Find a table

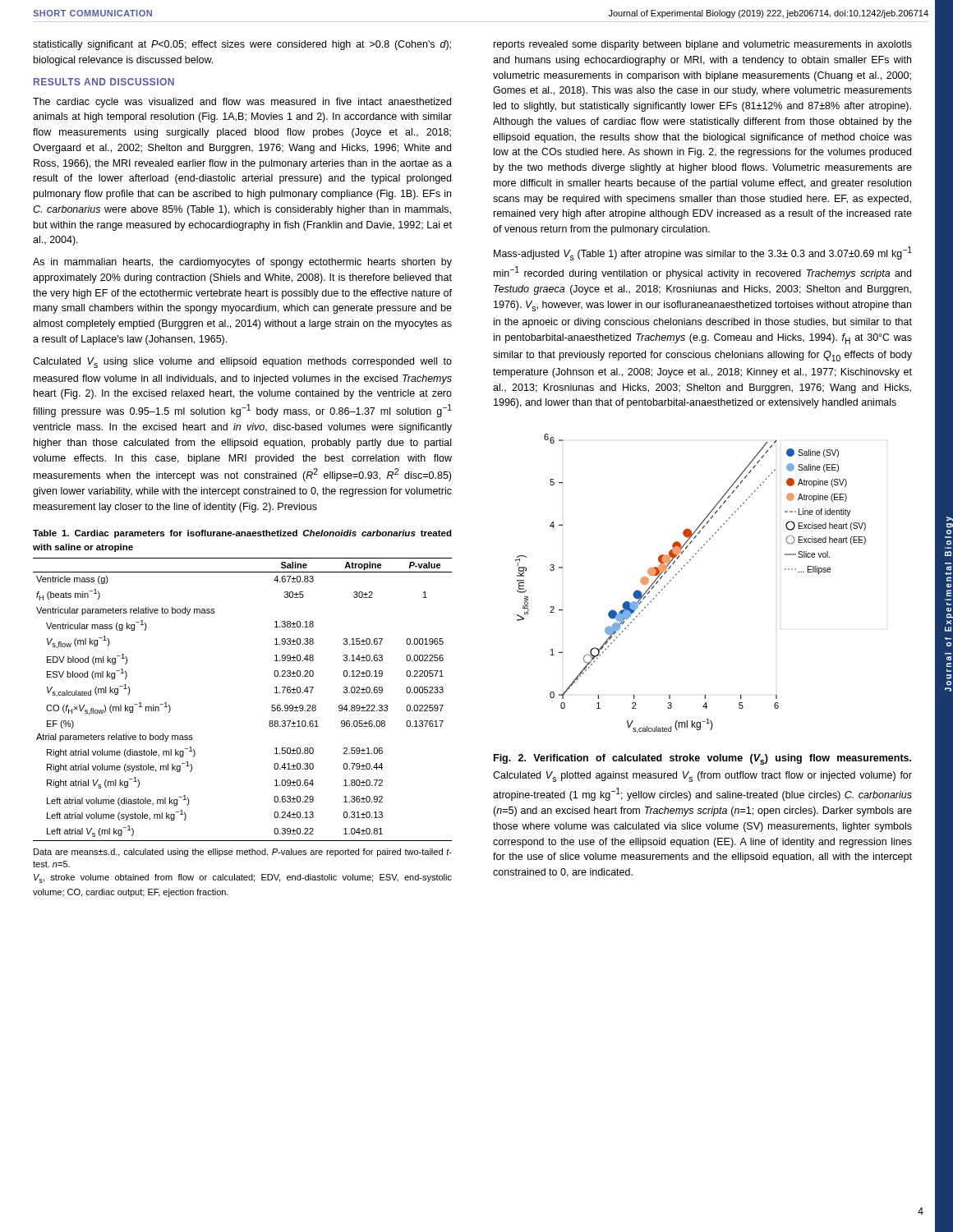(242, 699)
